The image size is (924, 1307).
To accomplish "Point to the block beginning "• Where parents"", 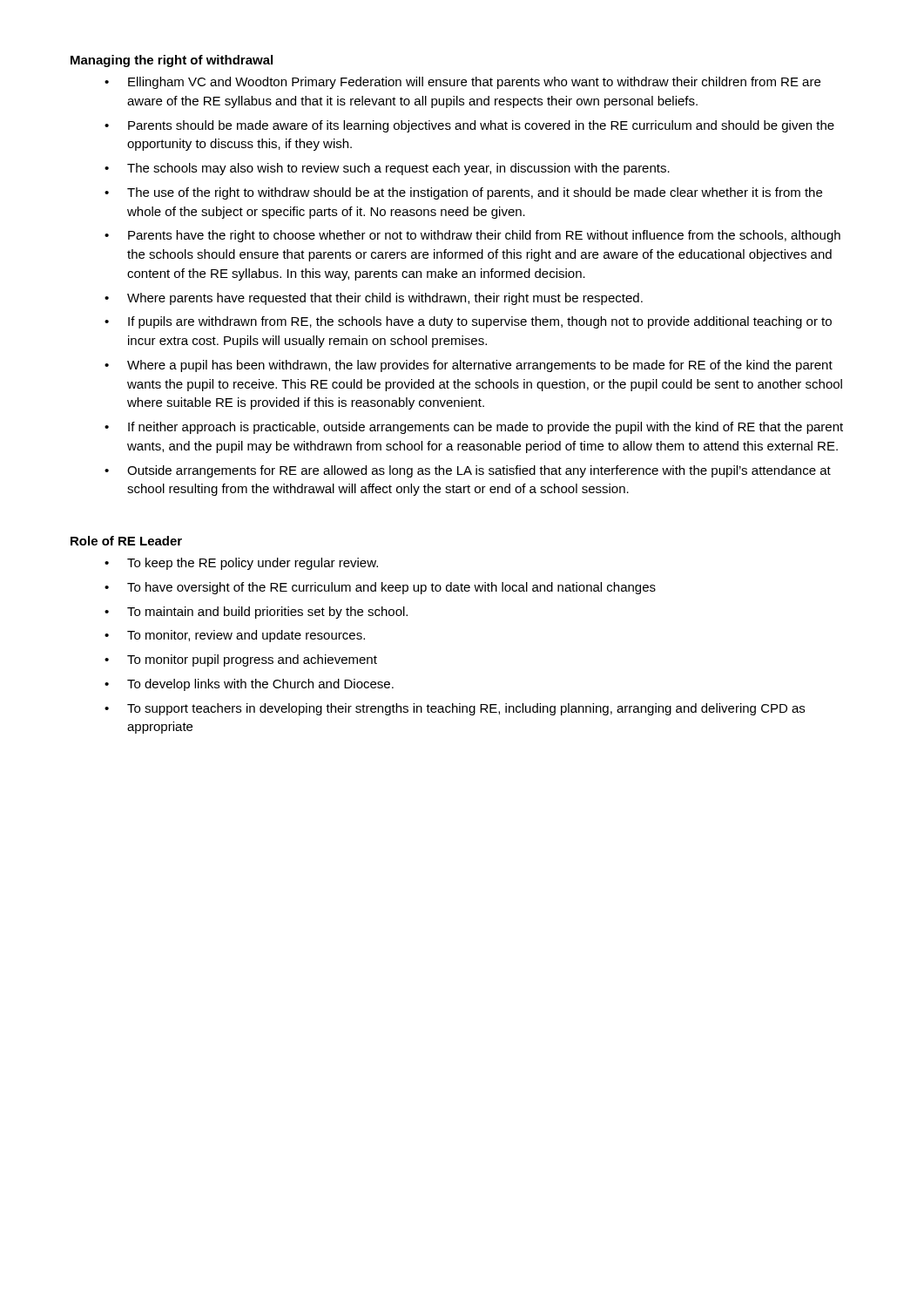I will (479, 297).
